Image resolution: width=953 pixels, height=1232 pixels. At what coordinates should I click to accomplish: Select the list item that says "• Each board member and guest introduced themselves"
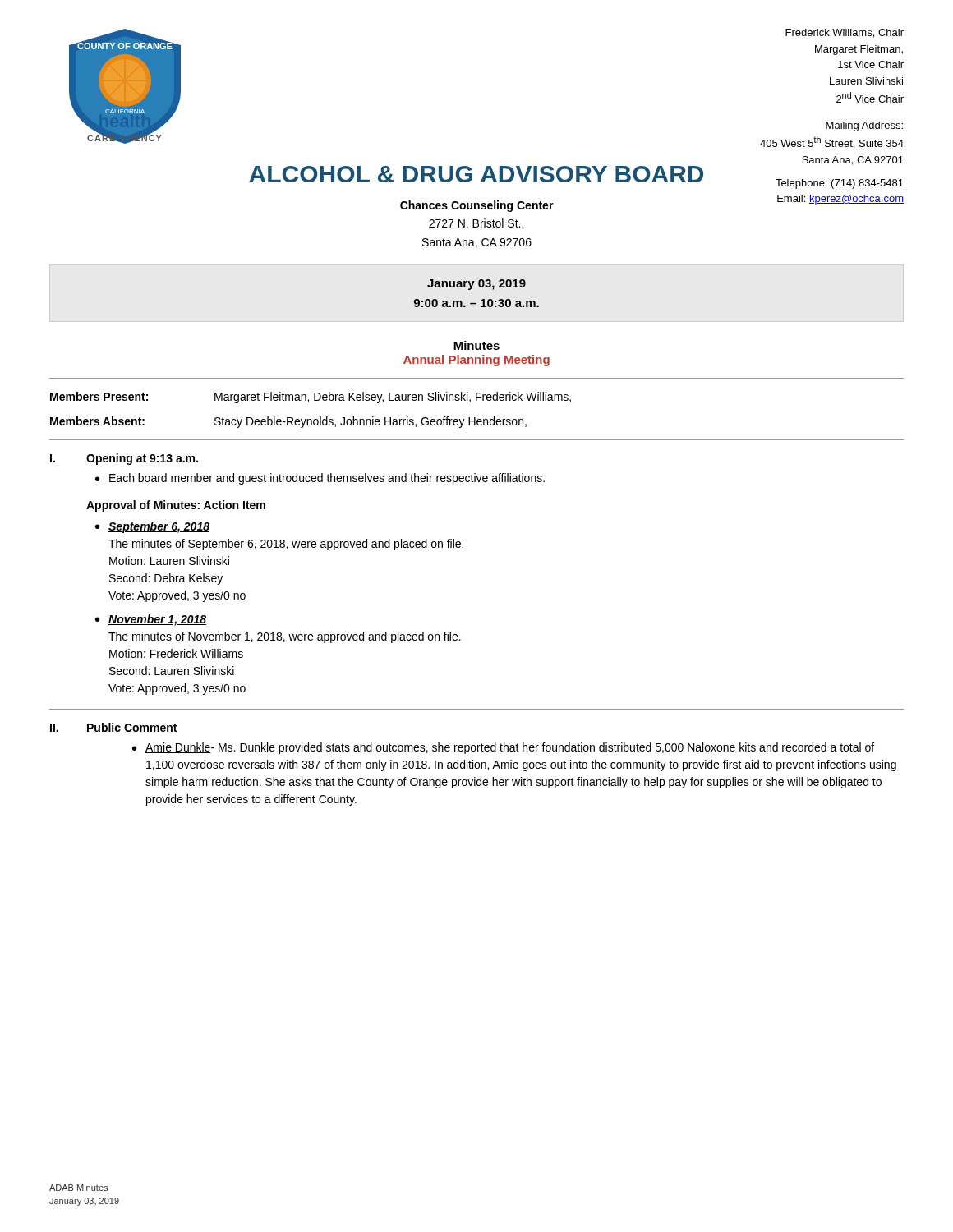tap(320, 479)
